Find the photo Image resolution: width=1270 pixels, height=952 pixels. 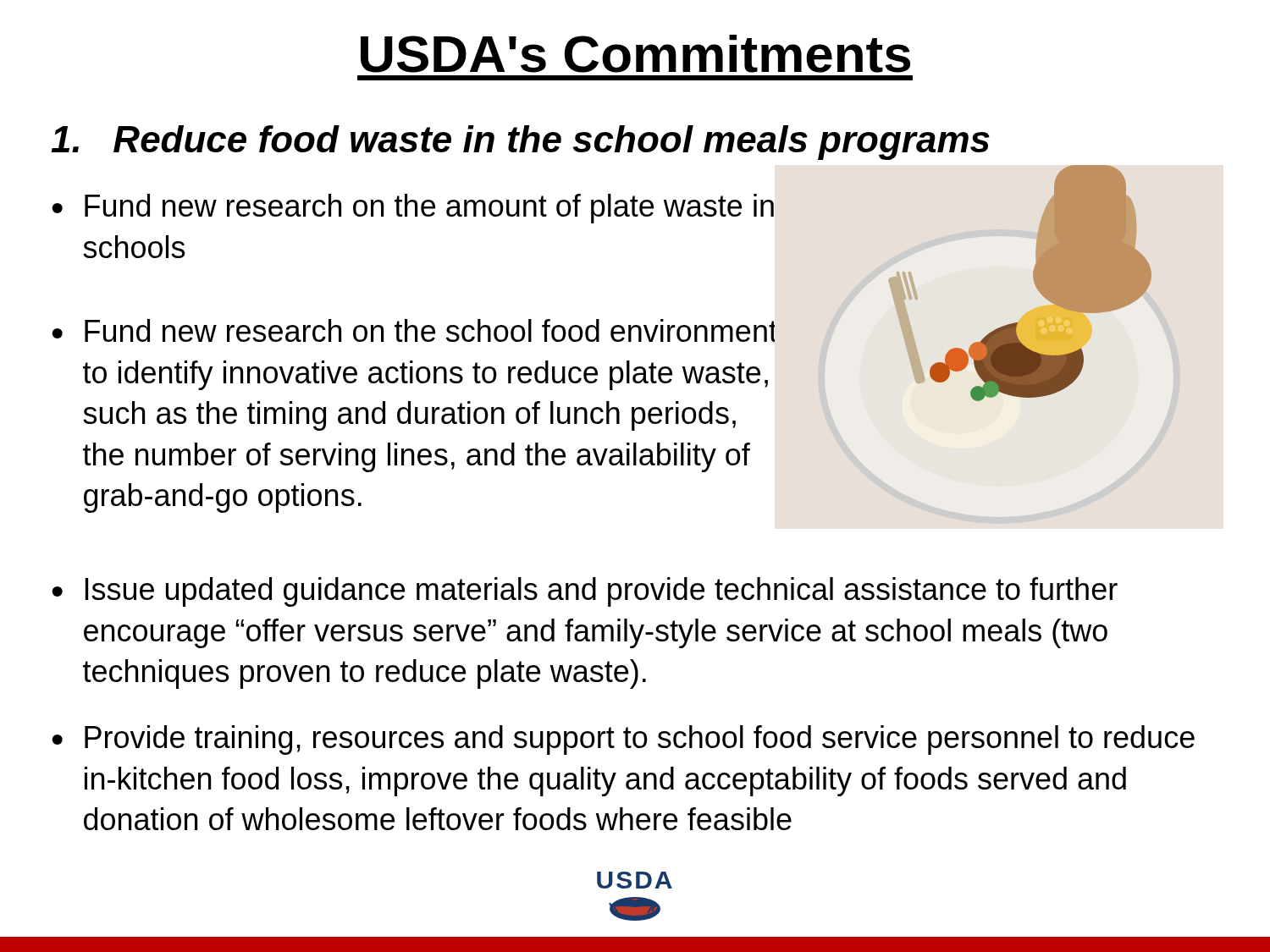coord(999,347)
